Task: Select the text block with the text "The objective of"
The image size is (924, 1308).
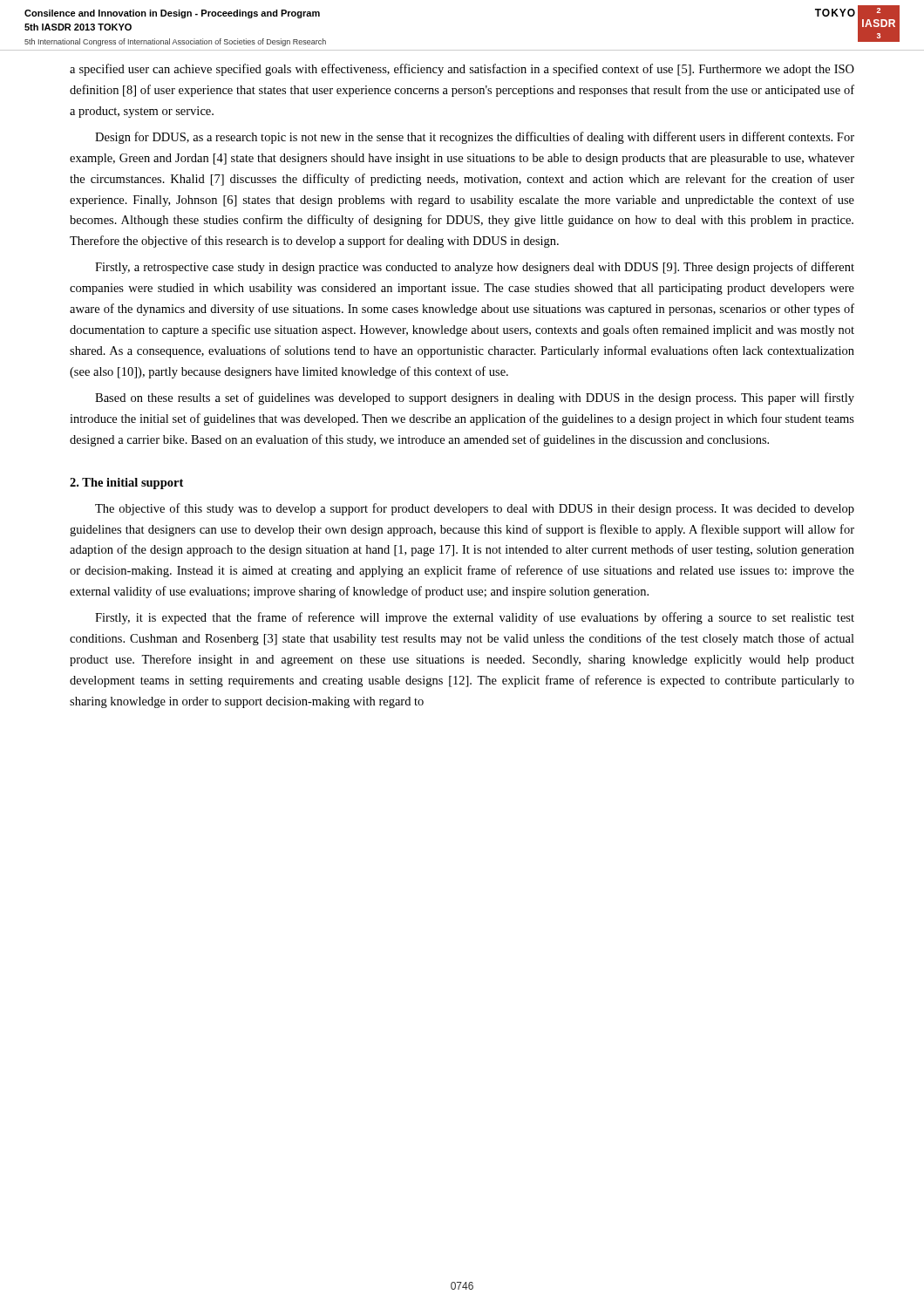Action: (462, 551)
